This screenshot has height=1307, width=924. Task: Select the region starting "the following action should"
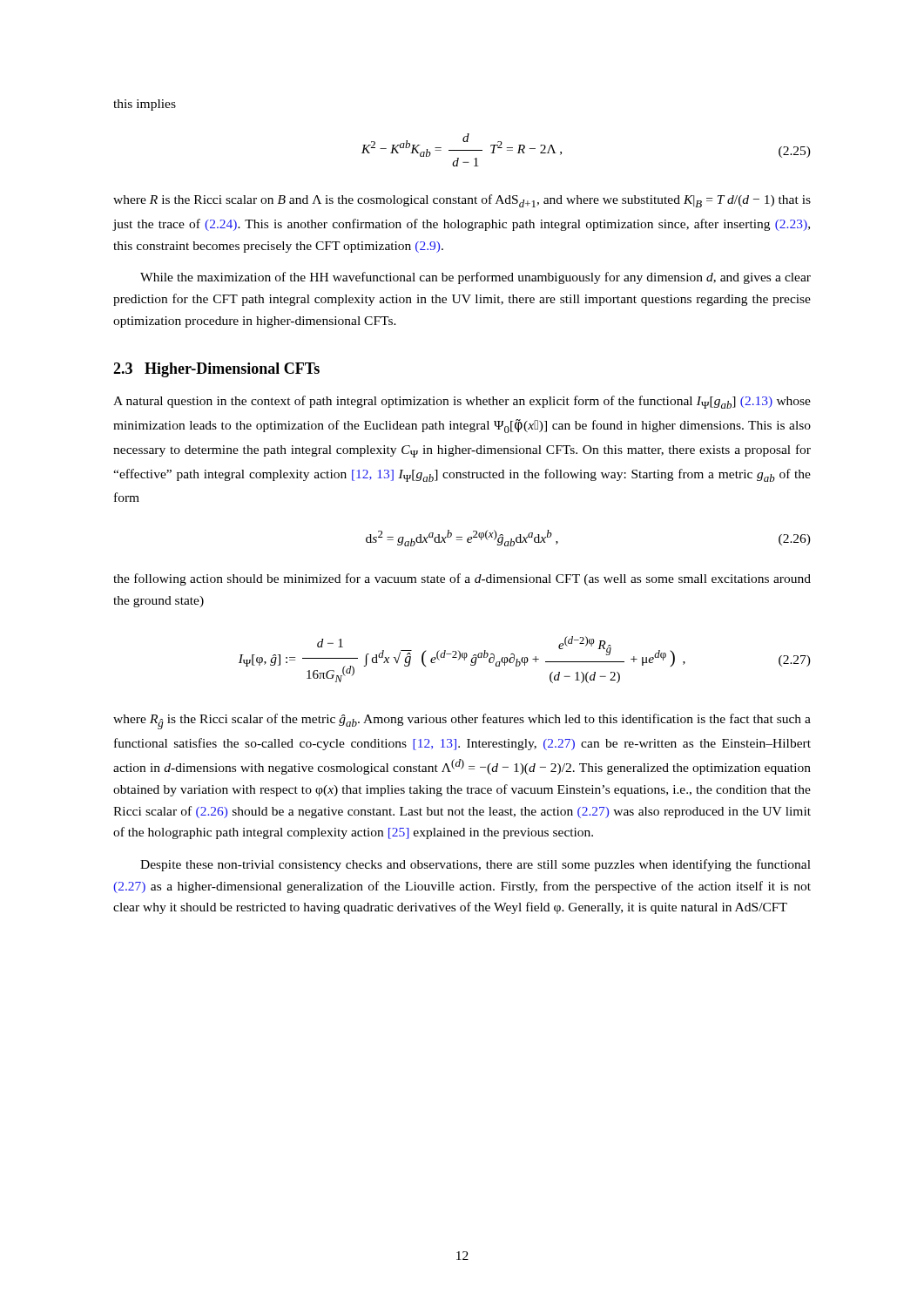coord(462,589)
